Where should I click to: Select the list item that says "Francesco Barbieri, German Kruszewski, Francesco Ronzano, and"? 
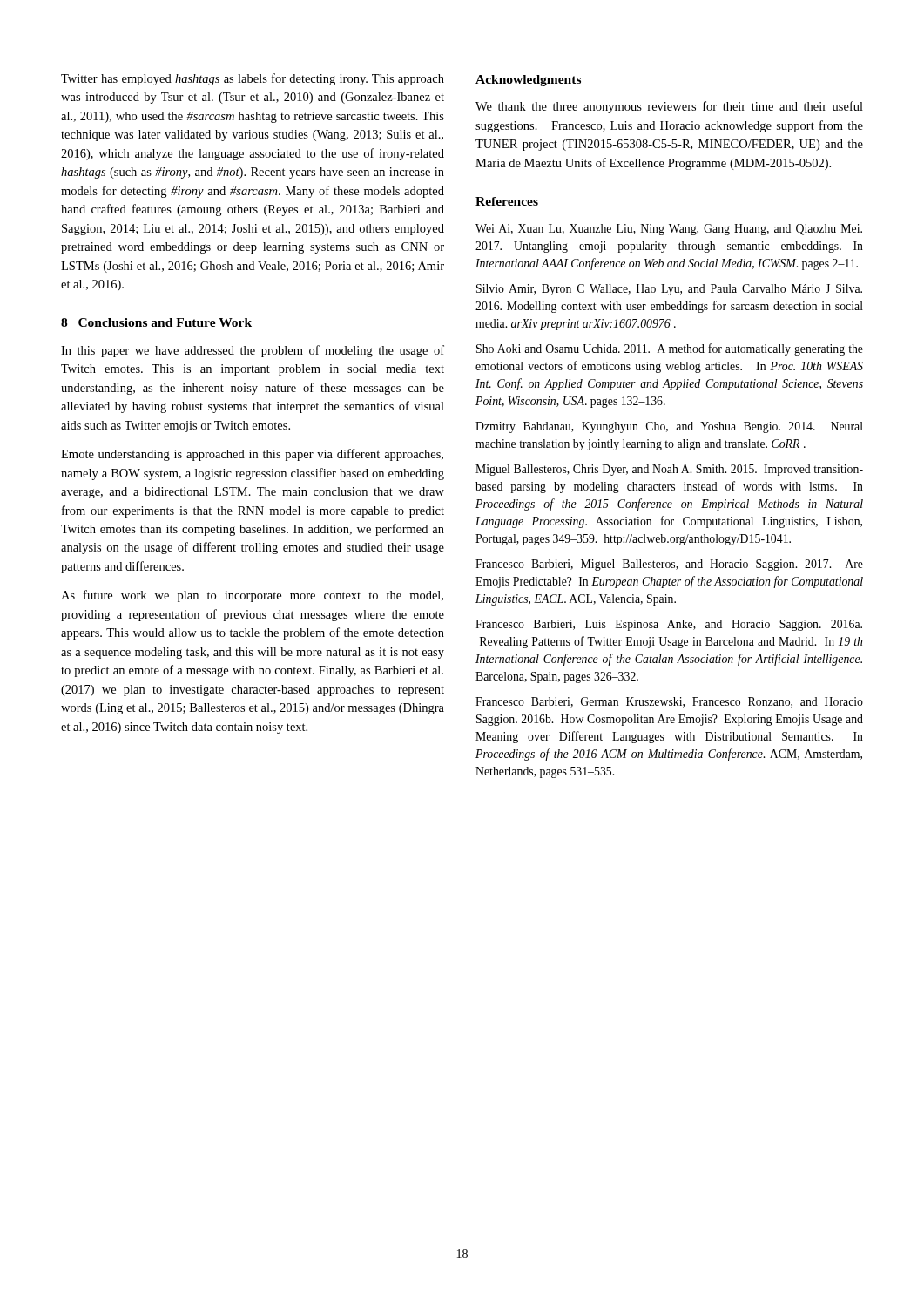[669, 736]
